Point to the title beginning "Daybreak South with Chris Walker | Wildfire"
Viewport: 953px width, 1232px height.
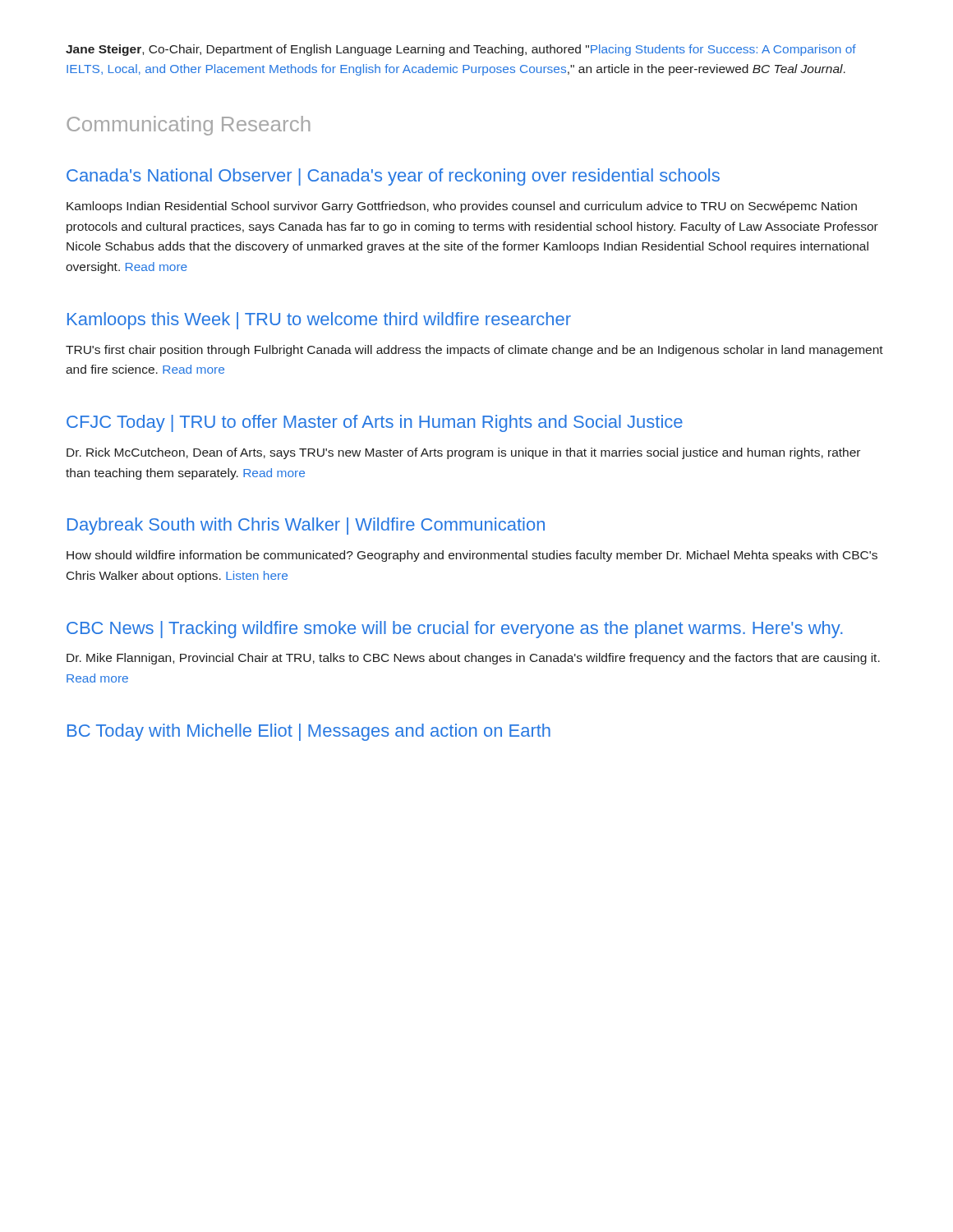click(x=306, y=525)
